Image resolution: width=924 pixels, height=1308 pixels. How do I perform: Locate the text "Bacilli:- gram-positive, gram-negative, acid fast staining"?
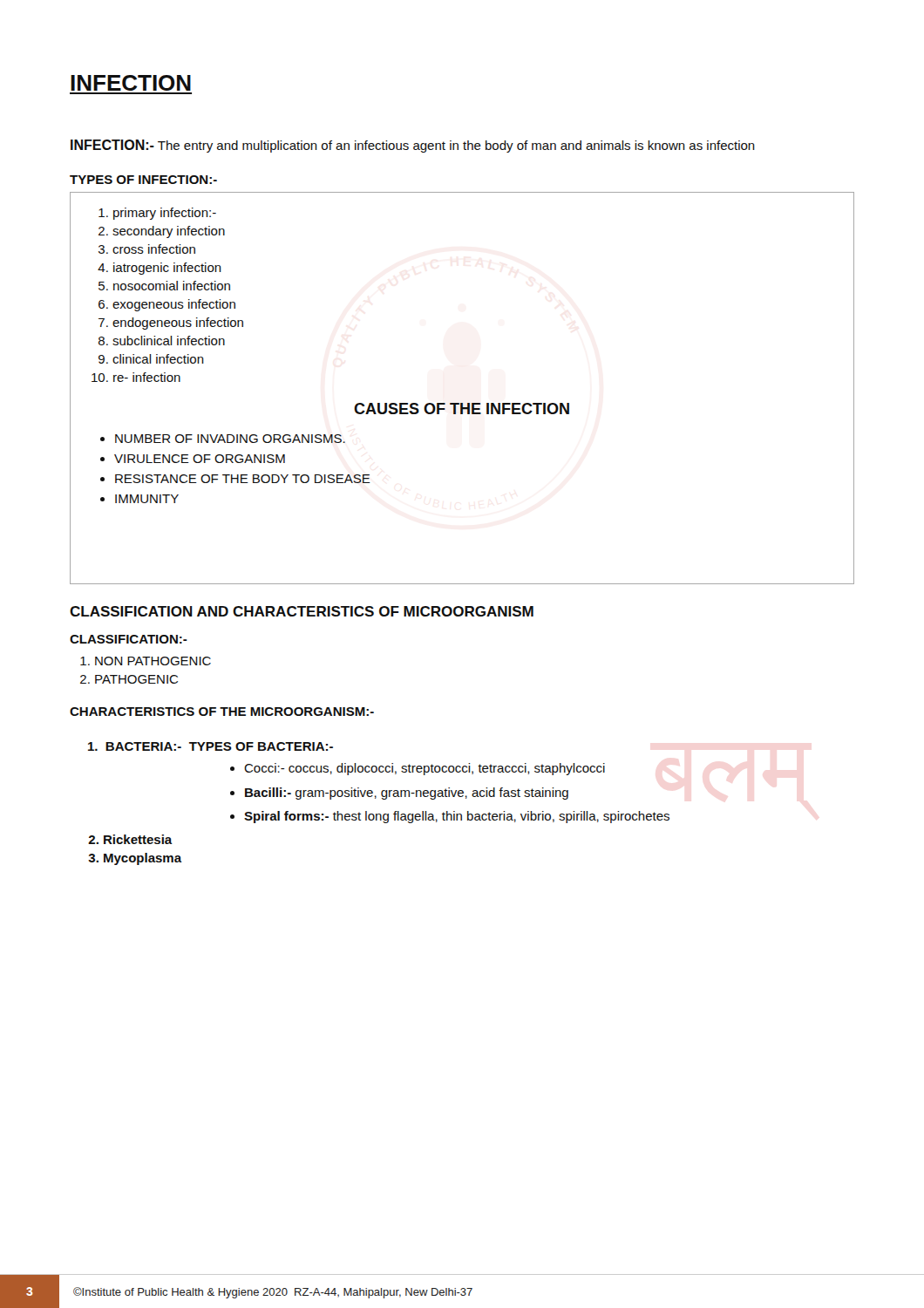pyautogui.click(x=549, y=792)
